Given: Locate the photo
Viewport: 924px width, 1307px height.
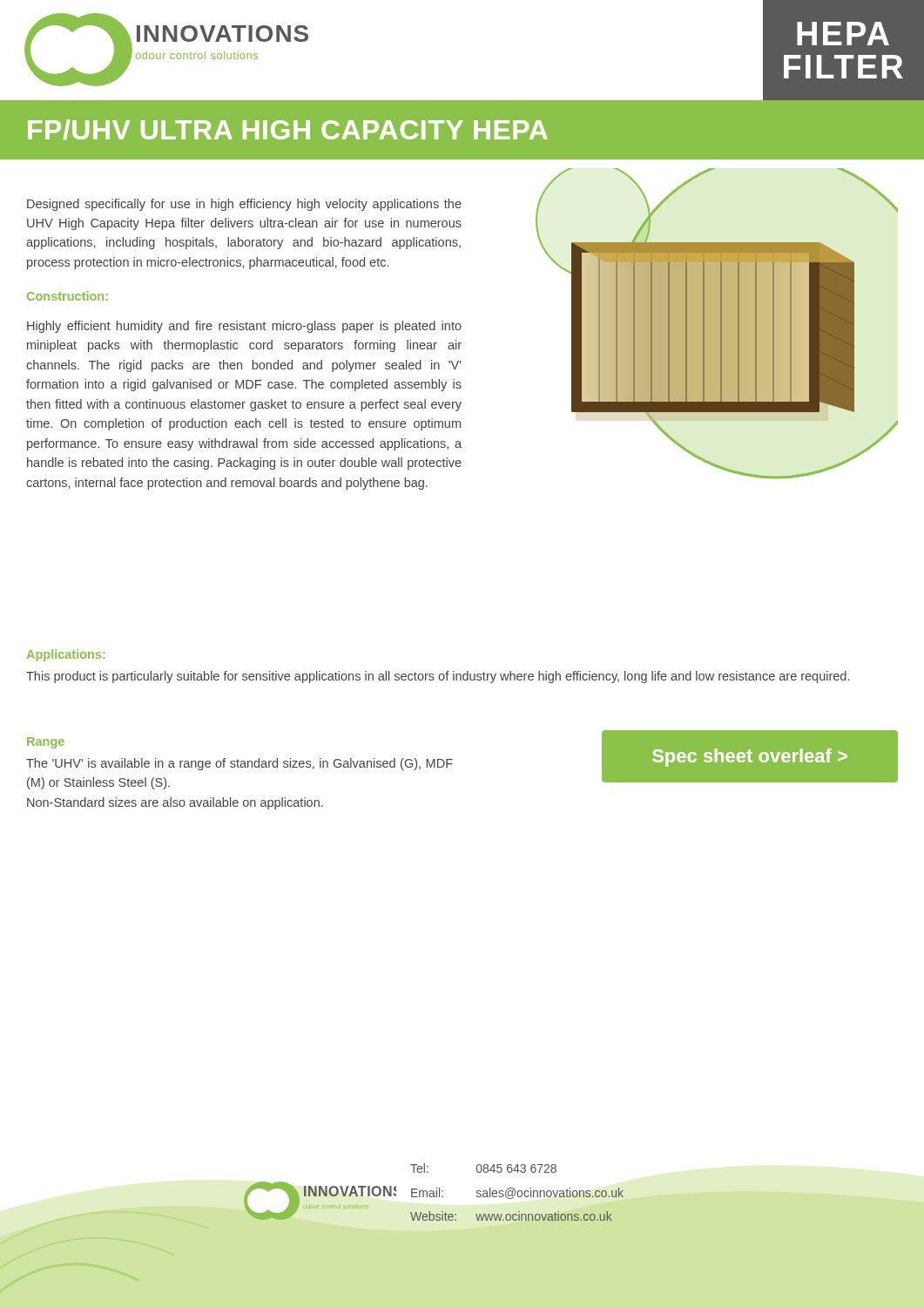Looking at the screenshot, I should tap(702, 334).
